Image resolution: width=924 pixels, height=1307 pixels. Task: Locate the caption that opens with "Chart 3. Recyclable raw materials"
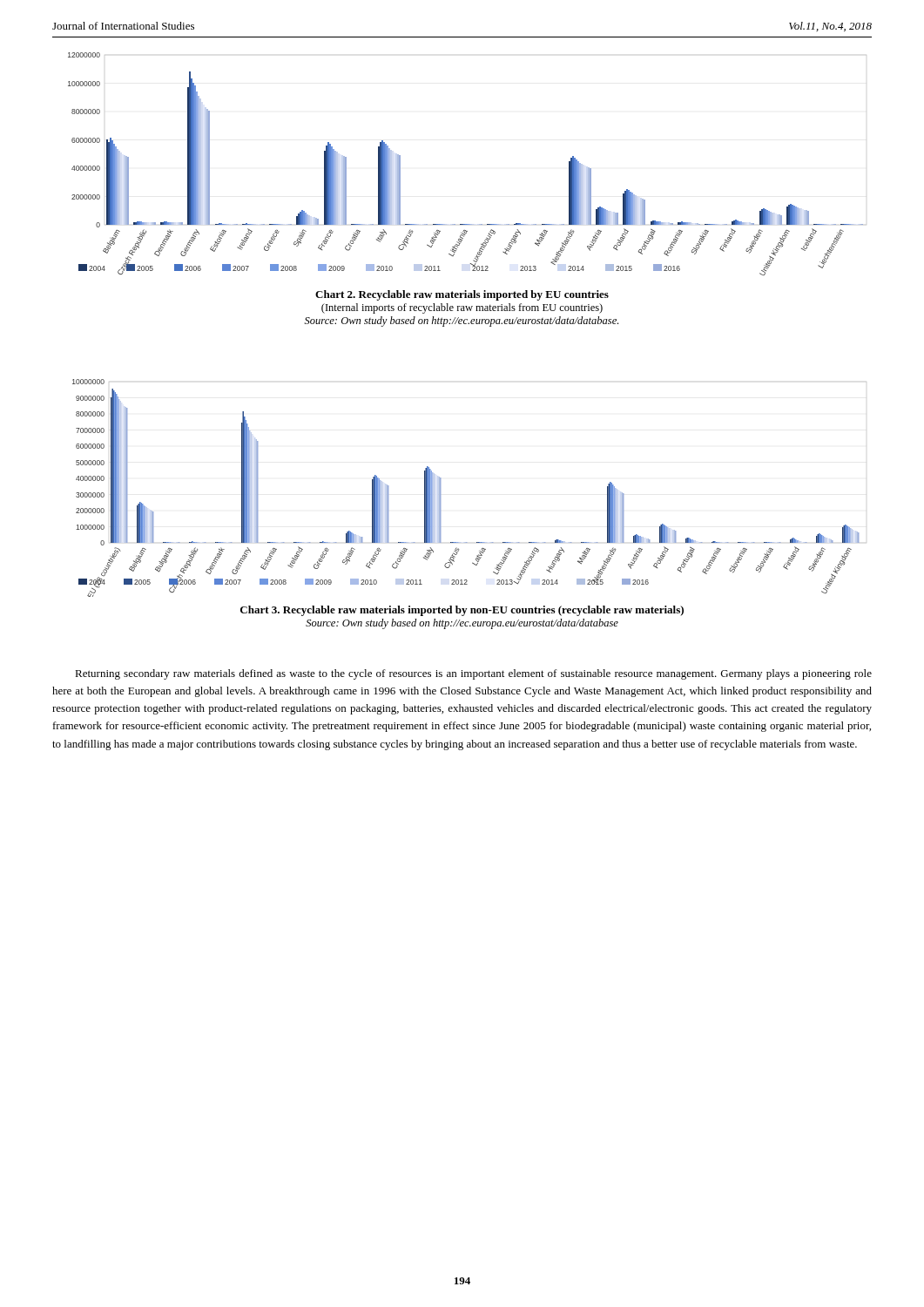point(462,616)
